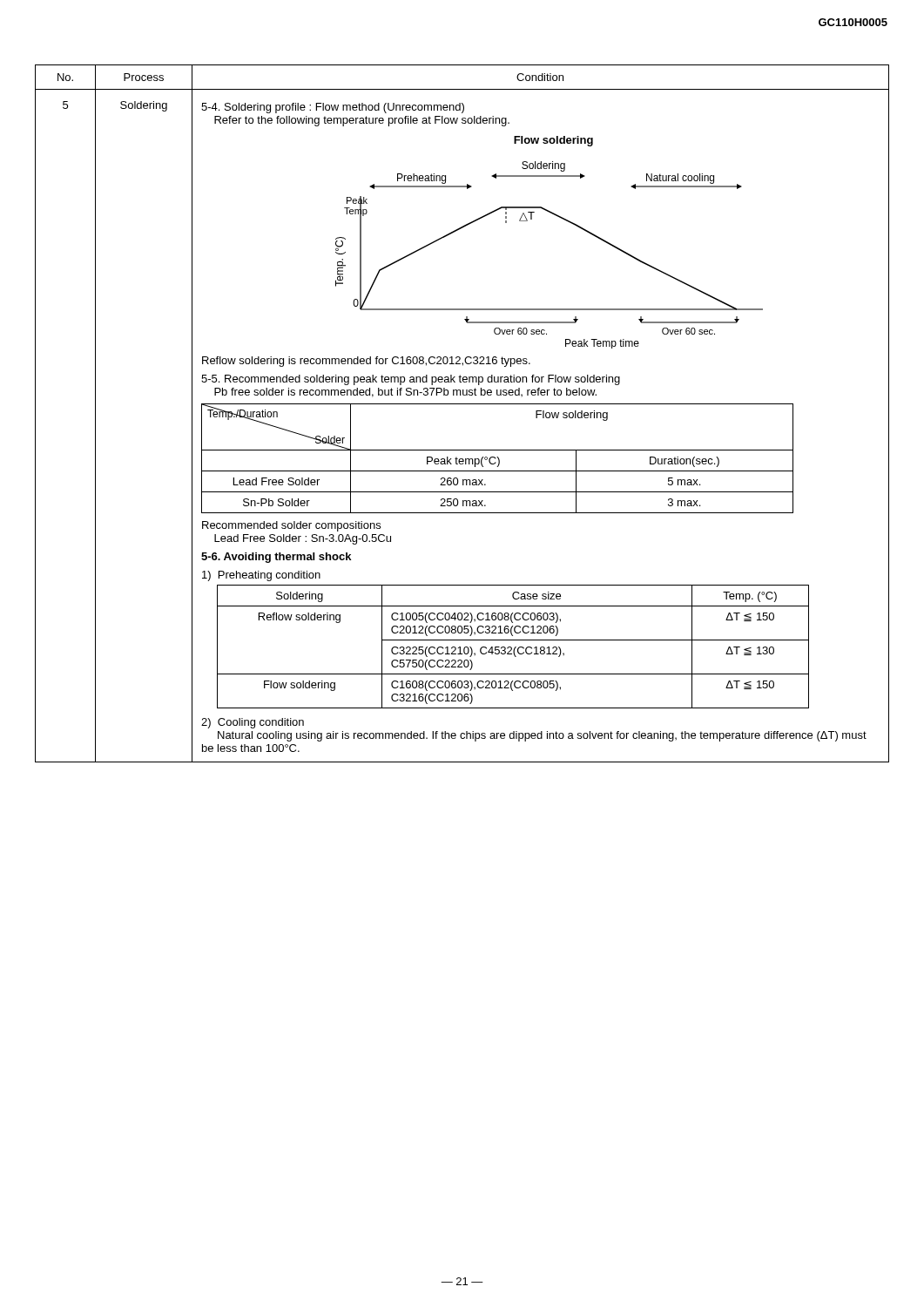Select the block starting "2) Cooling condition Natural cooling"
This screenshot has width=924, height=1307.
pos(534,735)
